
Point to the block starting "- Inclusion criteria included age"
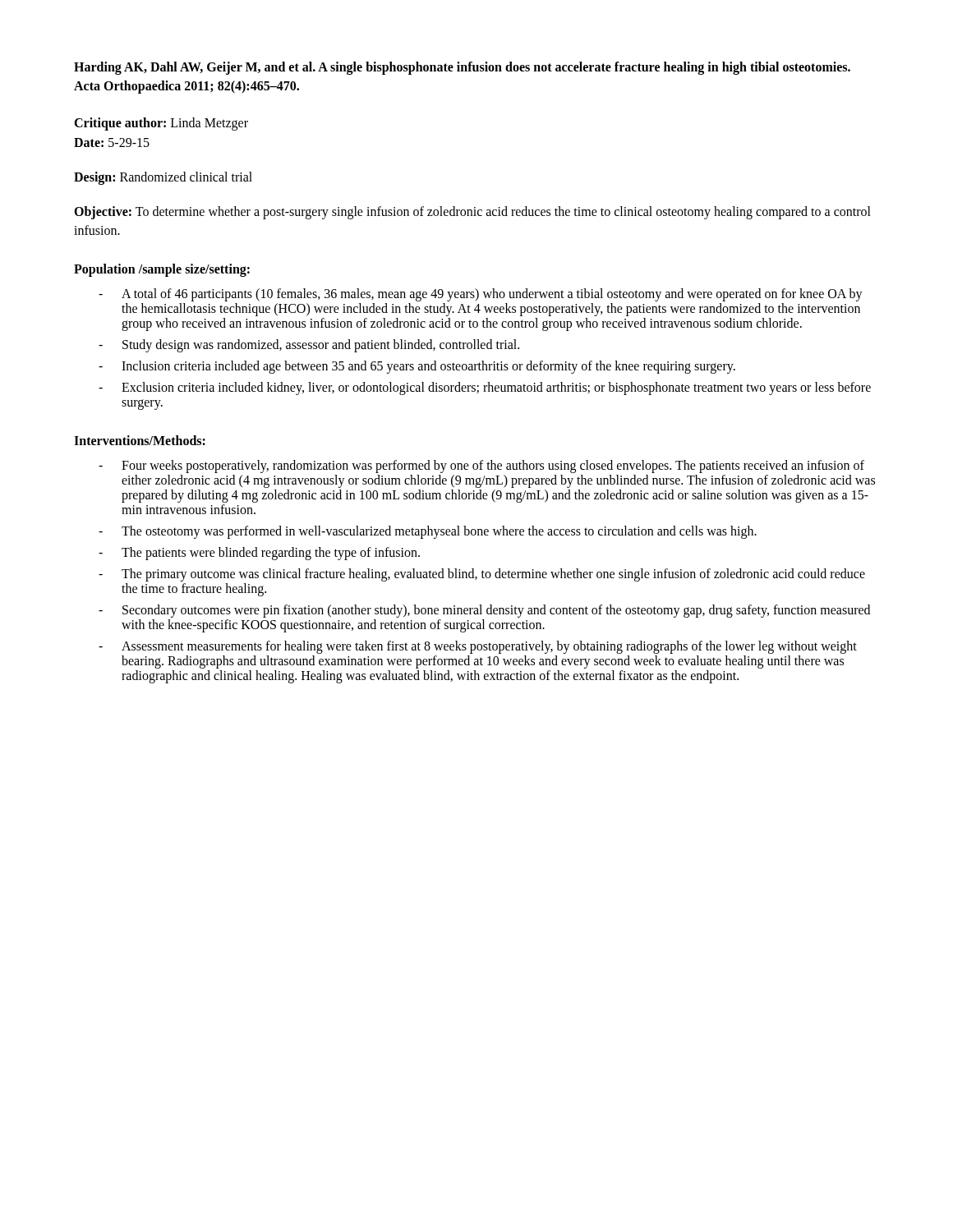coord(489,366)
